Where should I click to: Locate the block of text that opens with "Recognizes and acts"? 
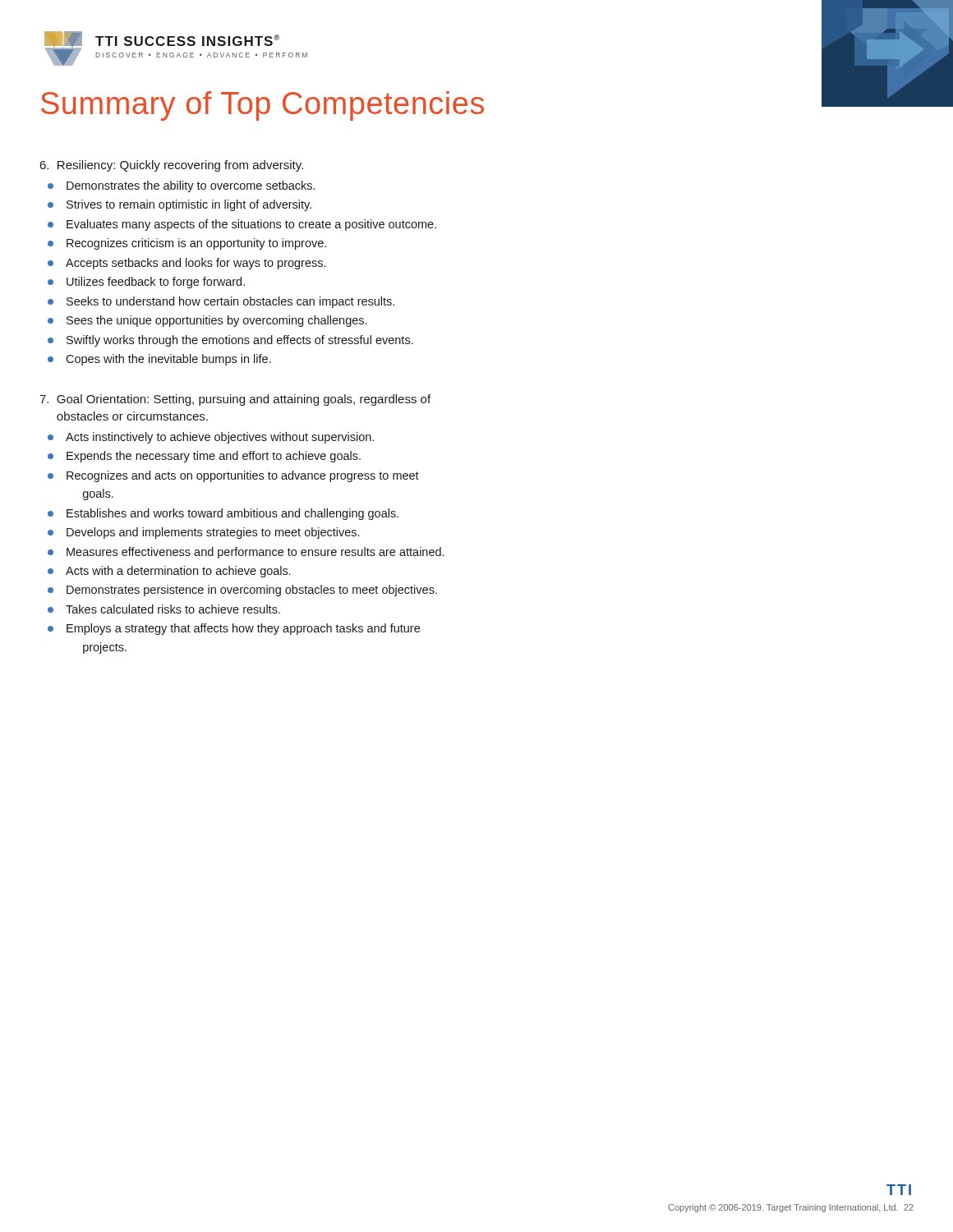pos(242,484)
